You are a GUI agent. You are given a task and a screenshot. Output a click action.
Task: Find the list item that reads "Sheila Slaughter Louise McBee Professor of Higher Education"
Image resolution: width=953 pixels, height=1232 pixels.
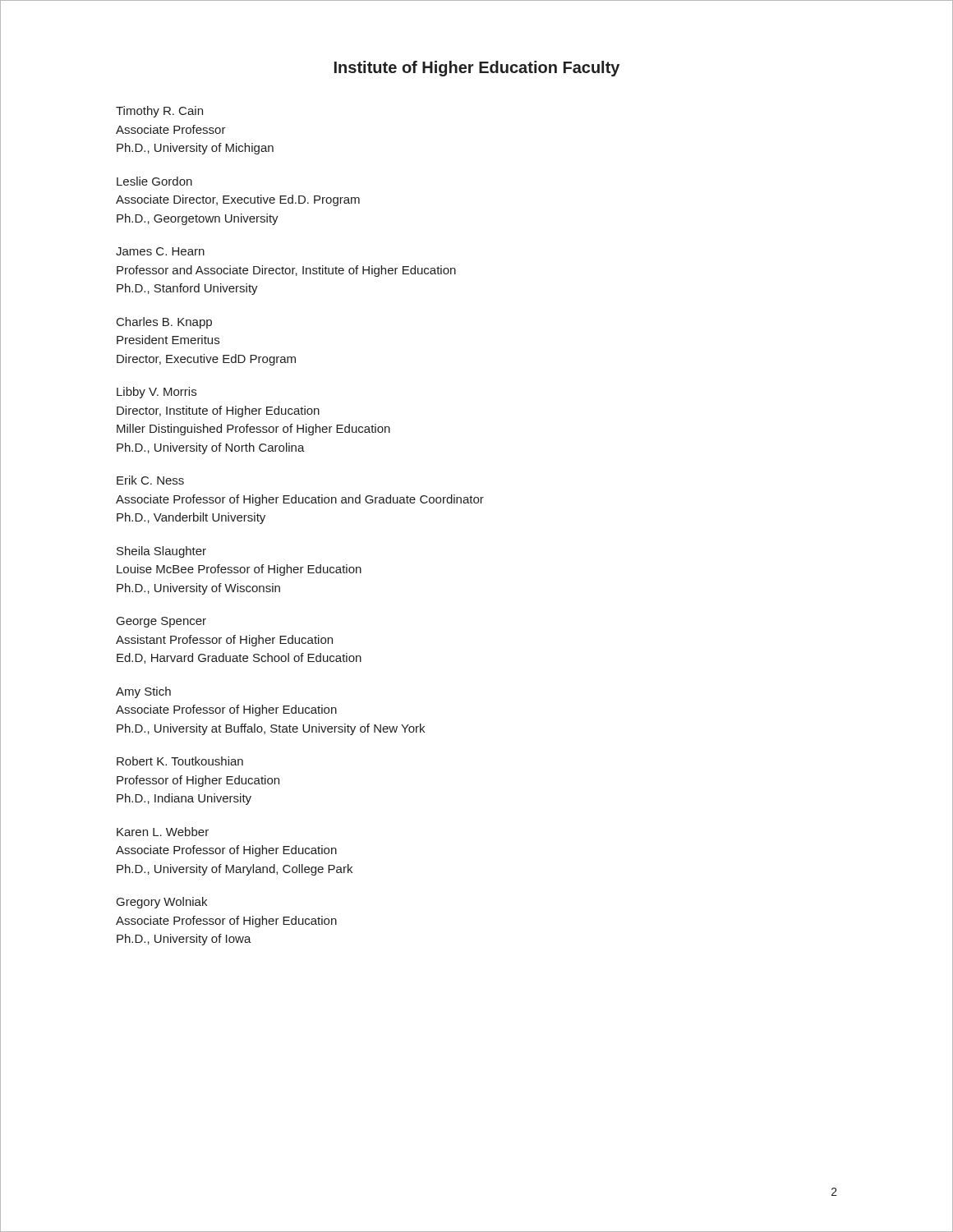[239, 569]
